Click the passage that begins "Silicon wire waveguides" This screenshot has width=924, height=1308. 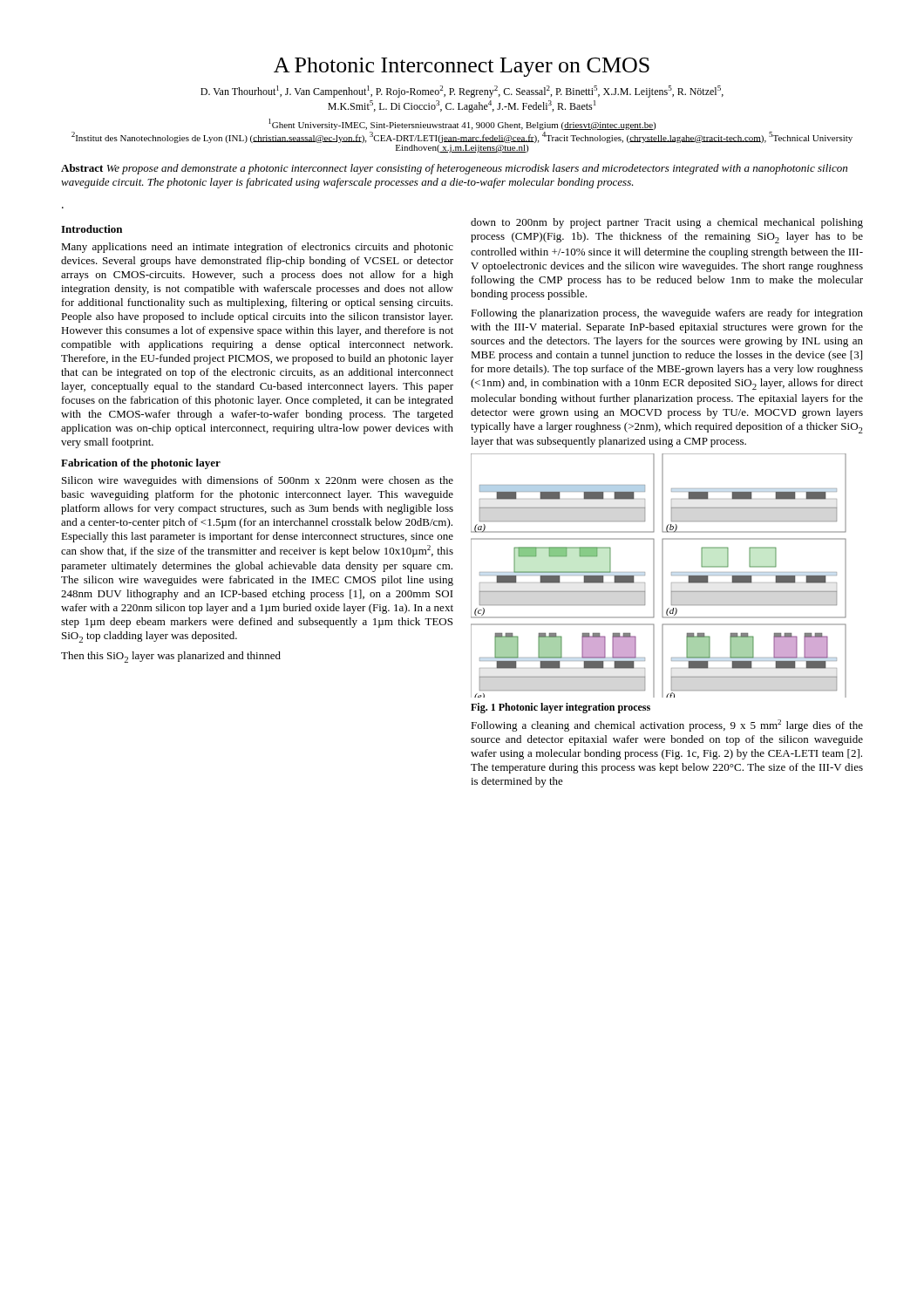[257, 569]
